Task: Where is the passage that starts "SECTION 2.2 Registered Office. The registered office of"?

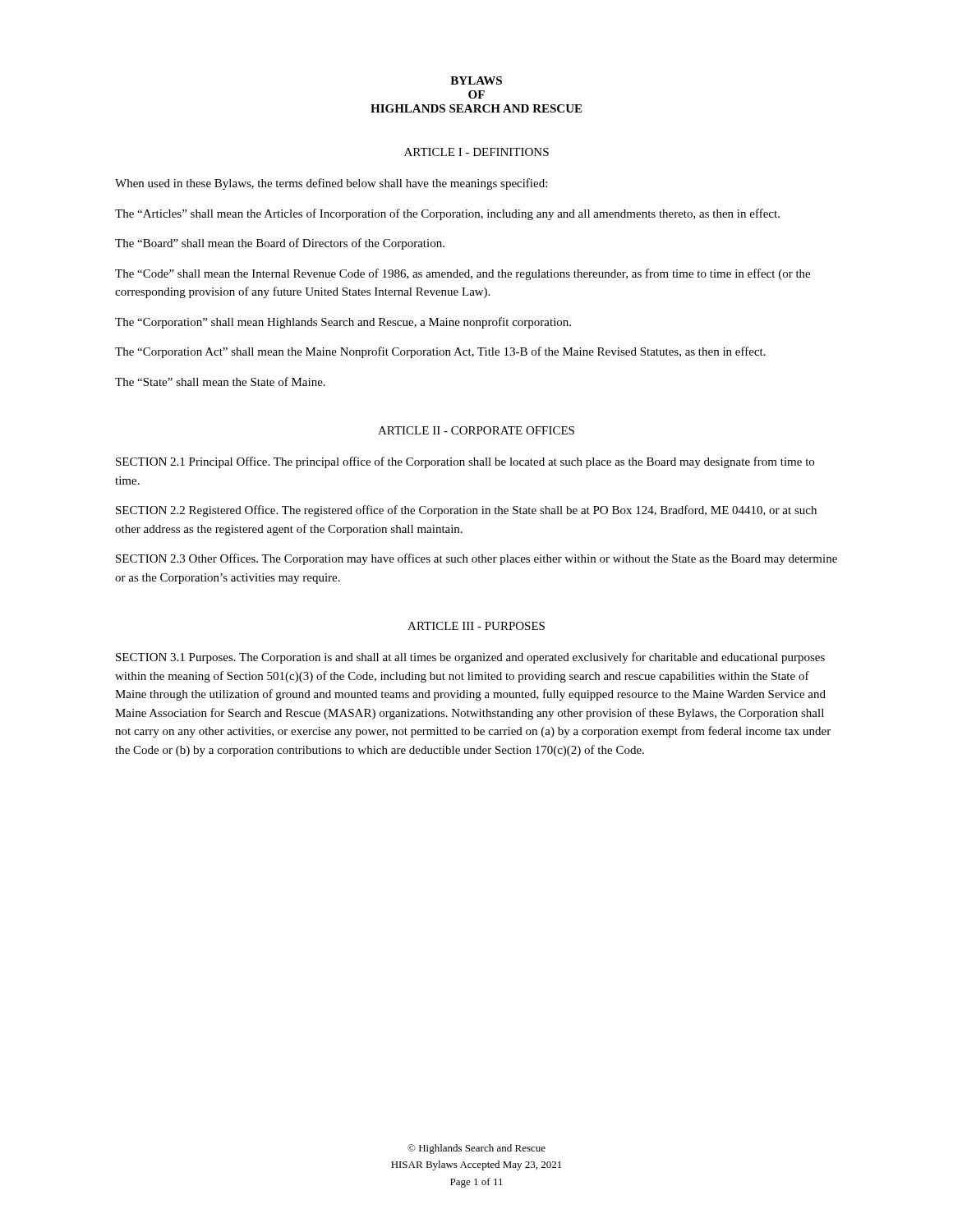Action: (x=466, y=519)
